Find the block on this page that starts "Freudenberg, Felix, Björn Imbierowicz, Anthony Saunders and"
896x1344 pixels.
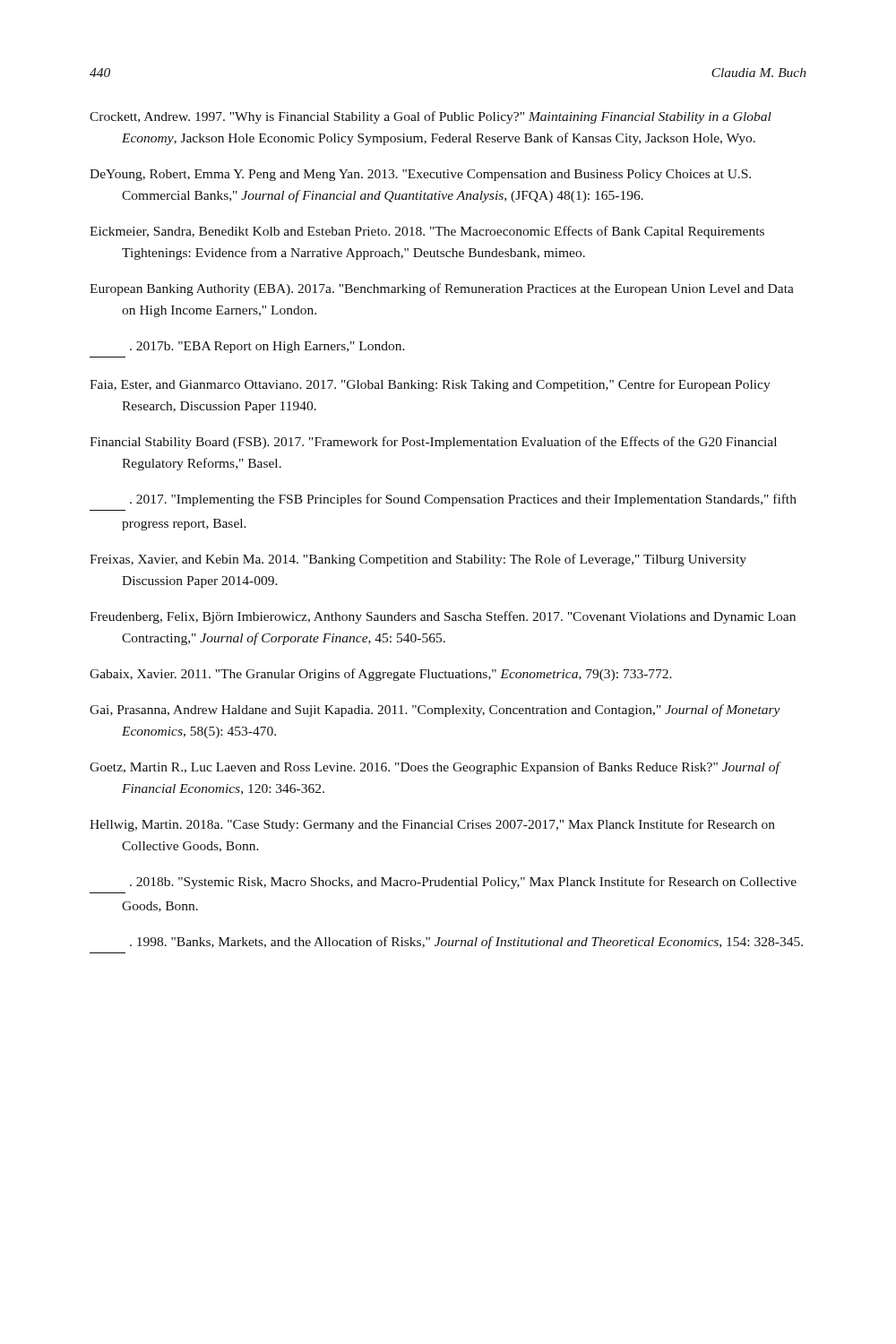[x=448, y=627]
